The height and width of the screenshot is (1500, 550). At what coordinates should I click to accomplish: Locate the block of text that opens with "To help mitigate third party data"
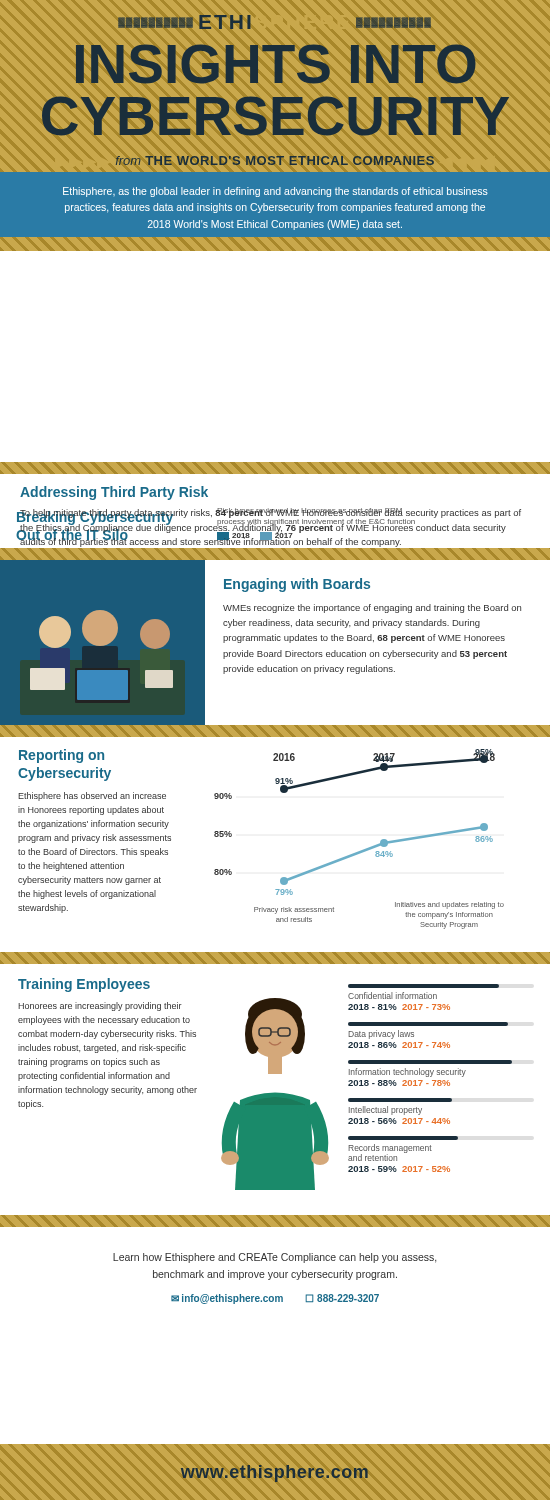pos(271,527)
